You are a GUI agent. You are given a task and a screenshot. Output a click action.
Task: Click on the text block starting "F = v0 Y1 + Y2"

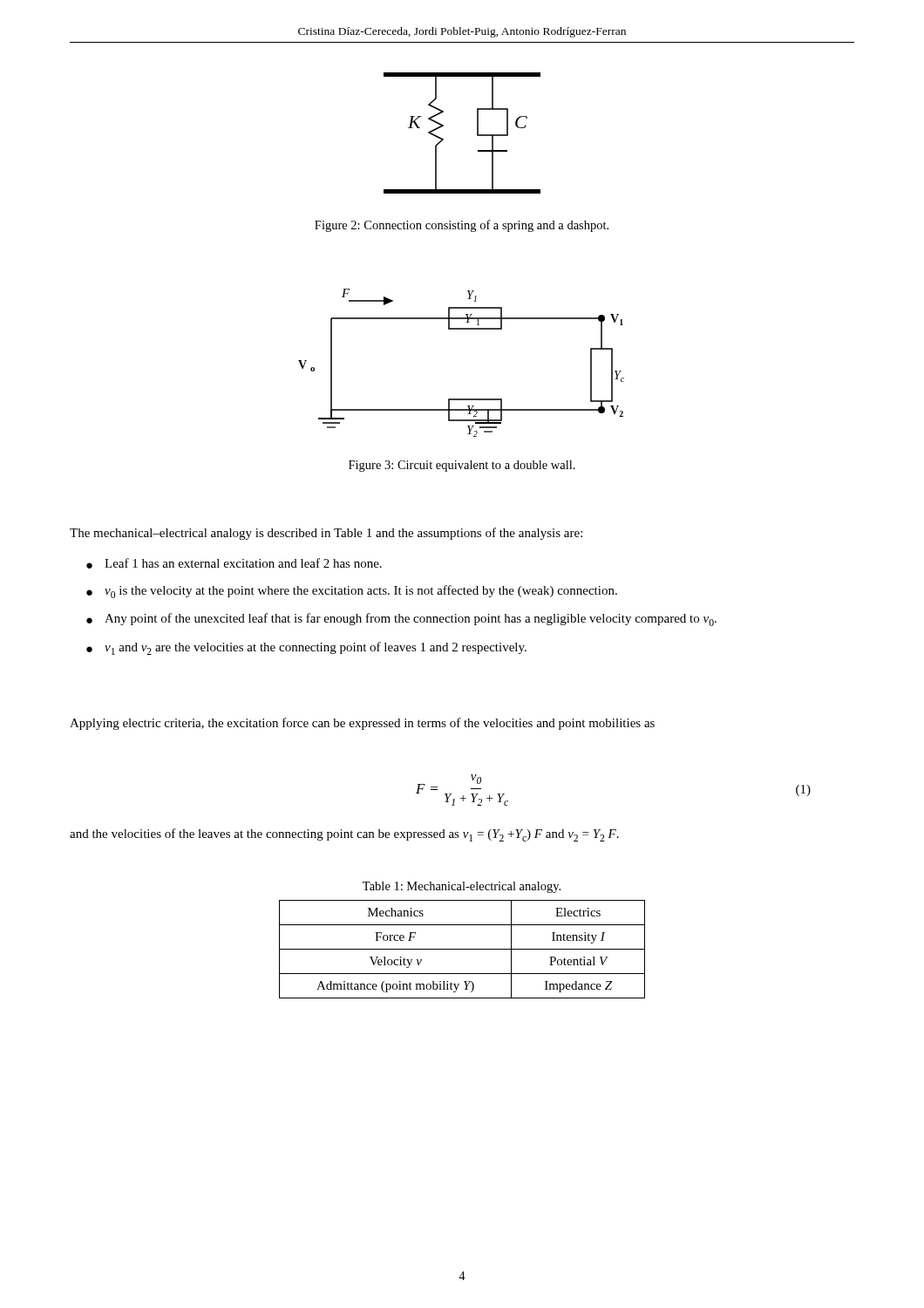pos(462,789)
